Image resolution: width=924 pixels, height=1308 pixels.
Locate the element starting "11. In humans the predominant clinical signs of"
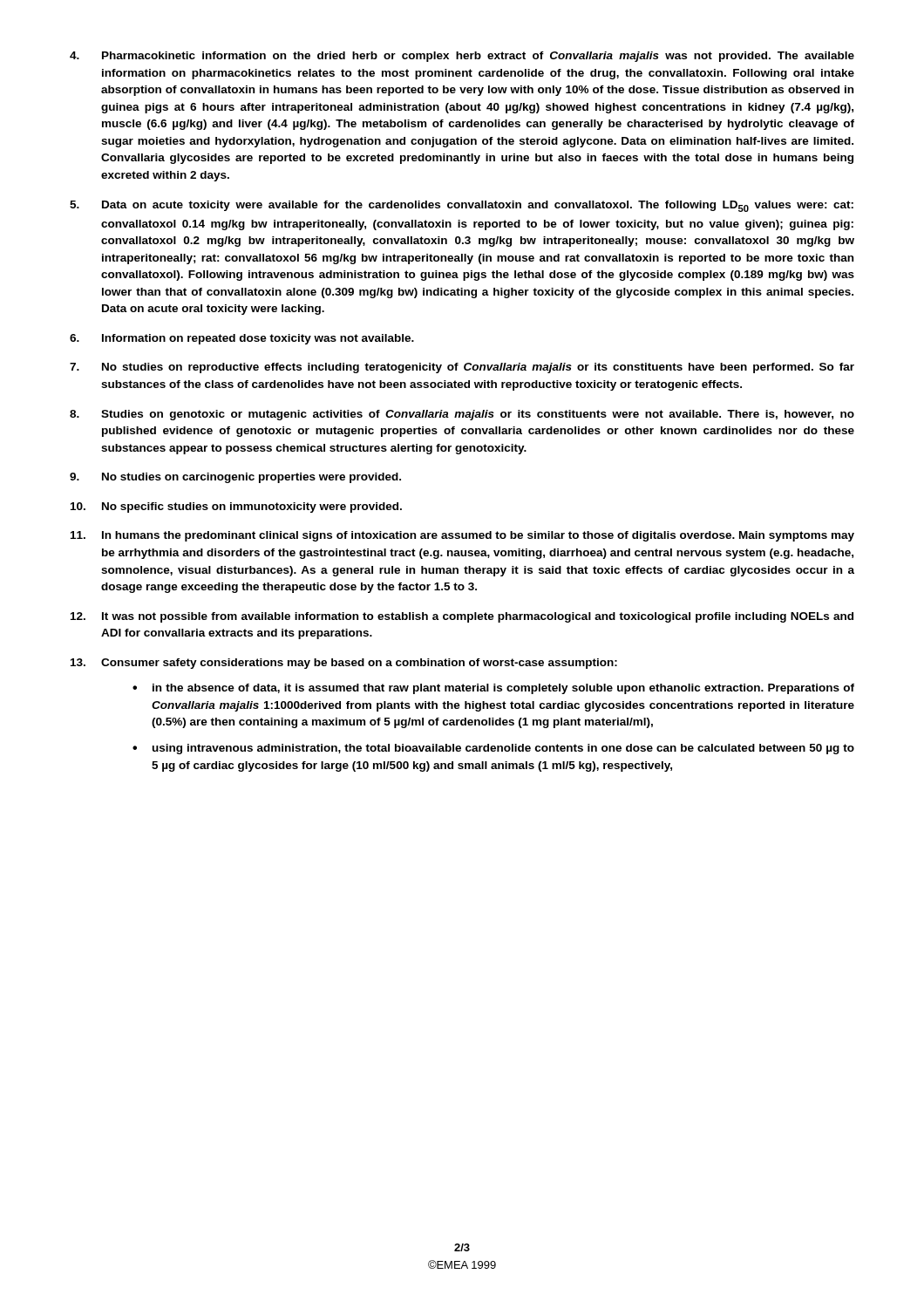pos(462,561)
